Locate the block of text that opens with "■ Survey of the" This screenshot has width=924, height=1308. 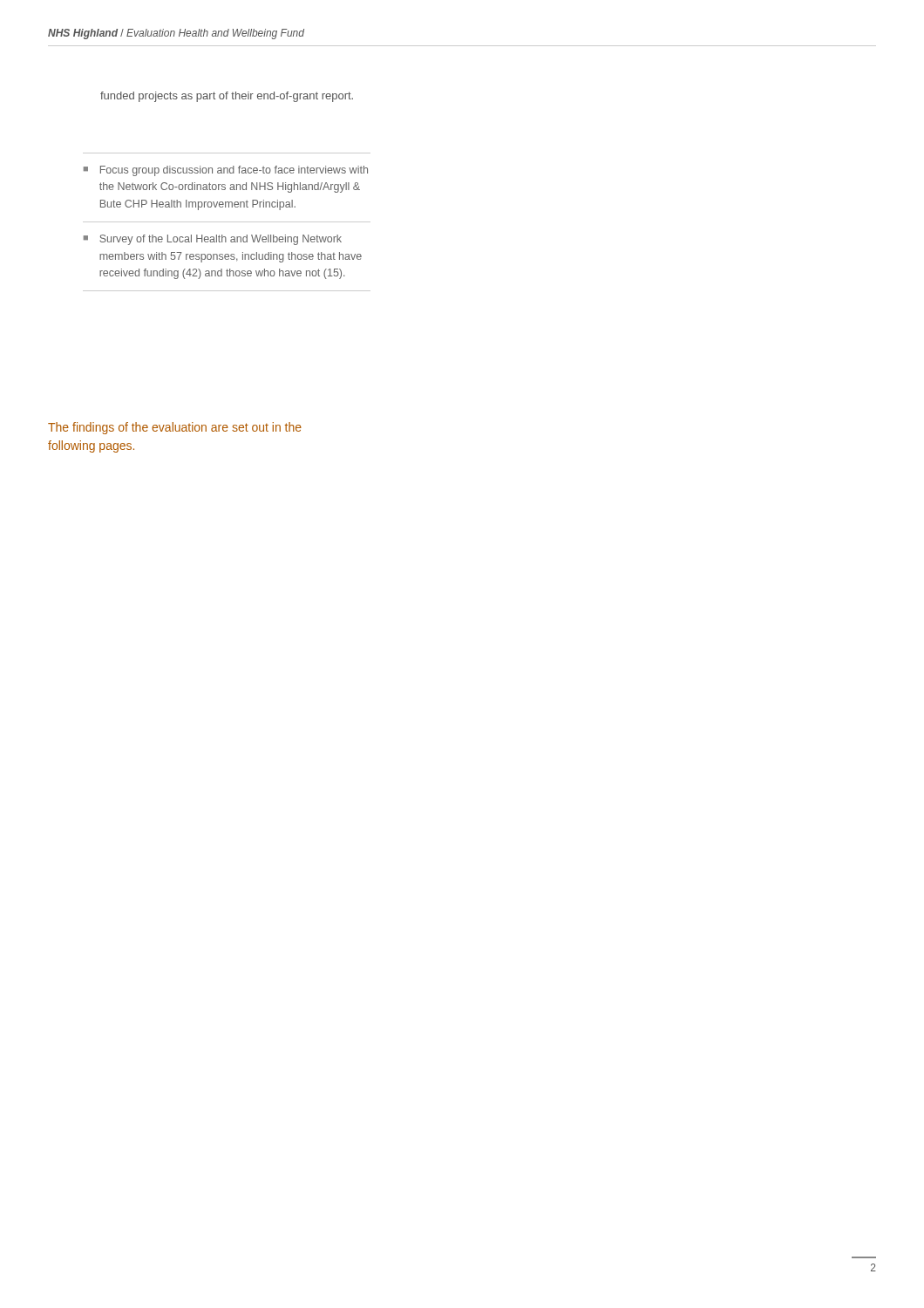[x=227, y=257]
